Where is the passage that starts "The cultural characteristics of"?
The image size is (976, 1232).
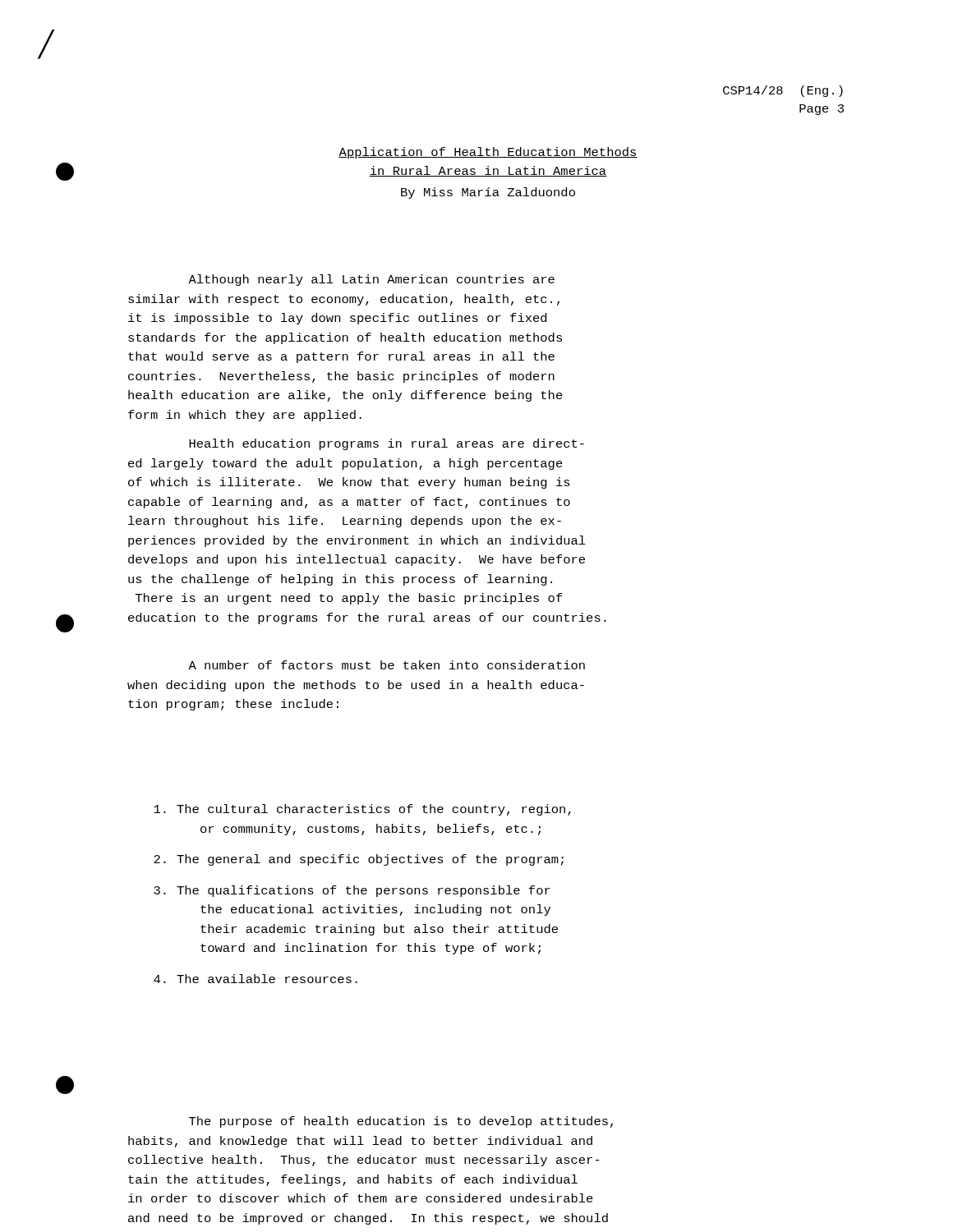tap(488, 820)
